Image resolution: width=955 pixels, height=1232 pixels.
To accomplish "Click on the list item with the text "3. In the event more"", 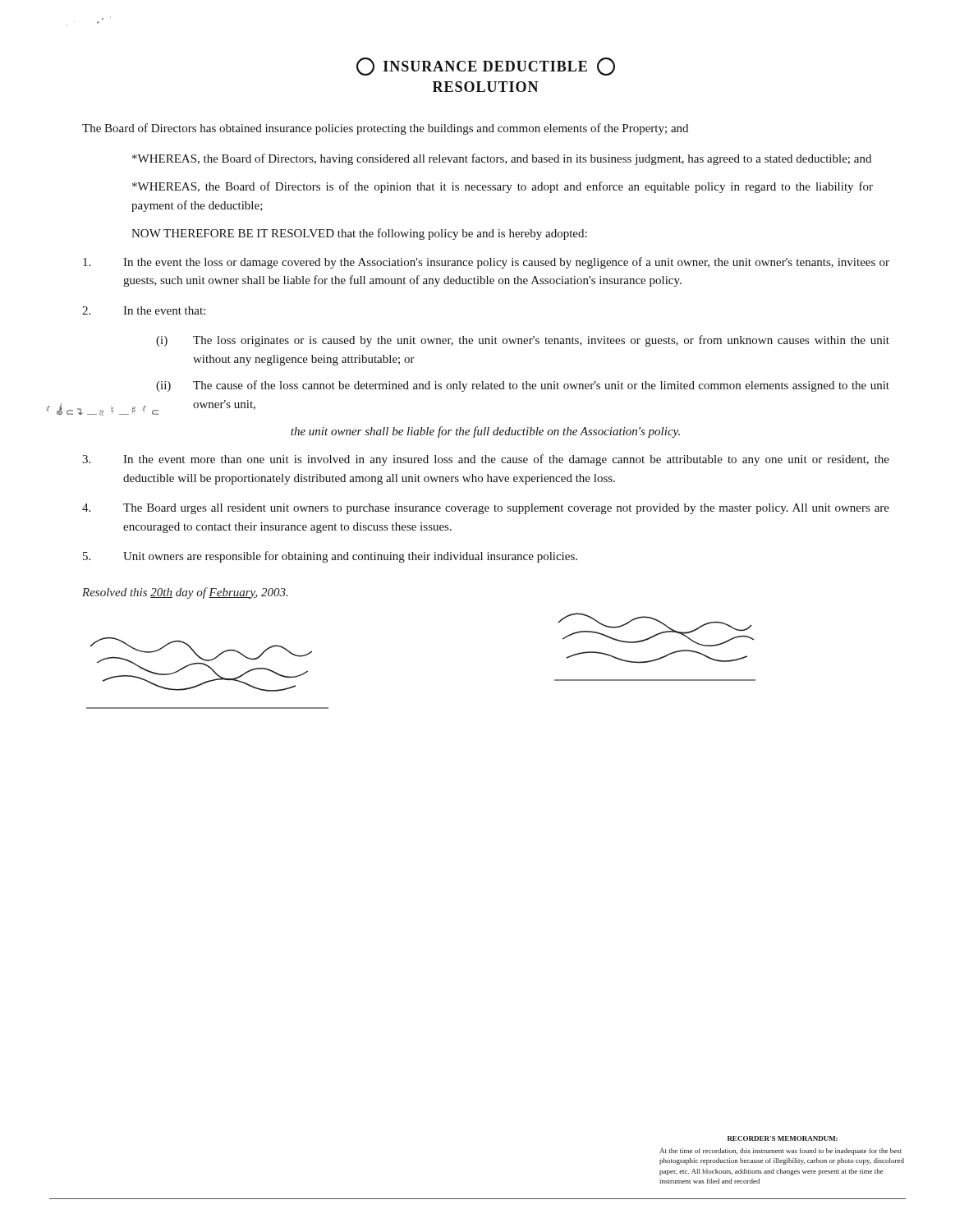I will [x=486, y=469].
